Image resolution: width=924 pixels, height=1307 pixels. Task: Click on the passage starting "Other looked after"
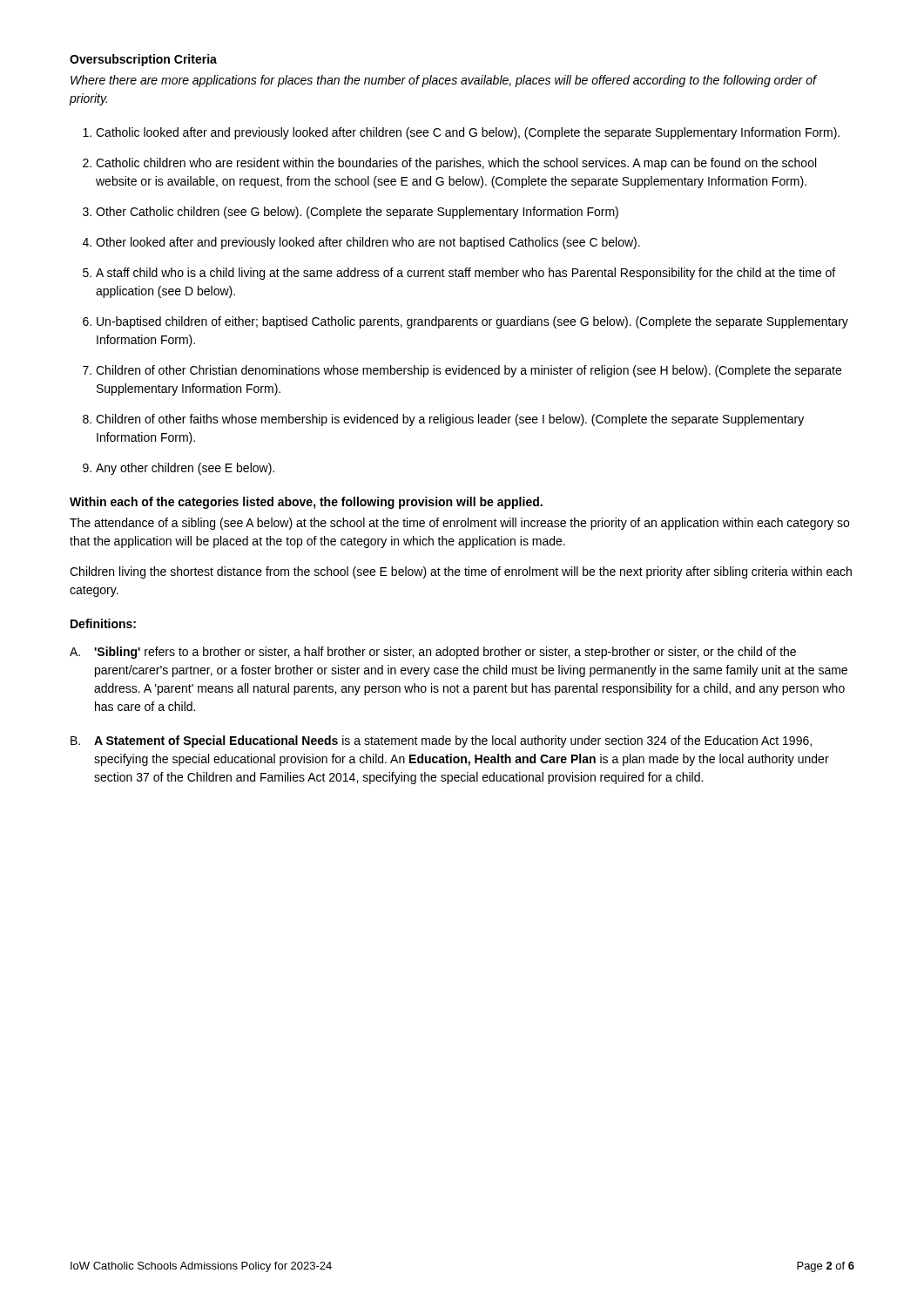point(368,242)
